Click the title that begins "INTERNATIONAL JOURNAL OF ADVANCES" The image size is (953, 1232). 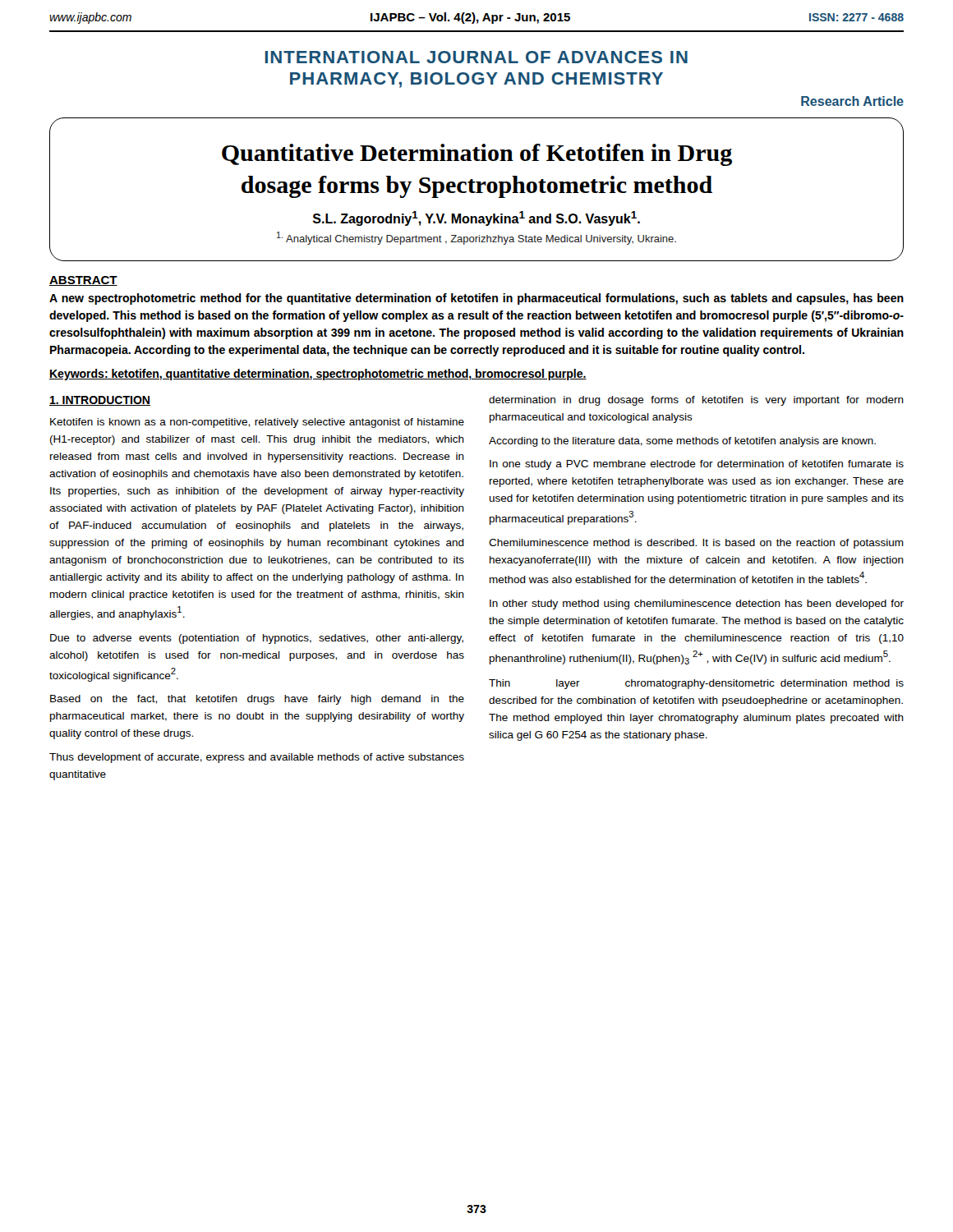pos(476,68)
